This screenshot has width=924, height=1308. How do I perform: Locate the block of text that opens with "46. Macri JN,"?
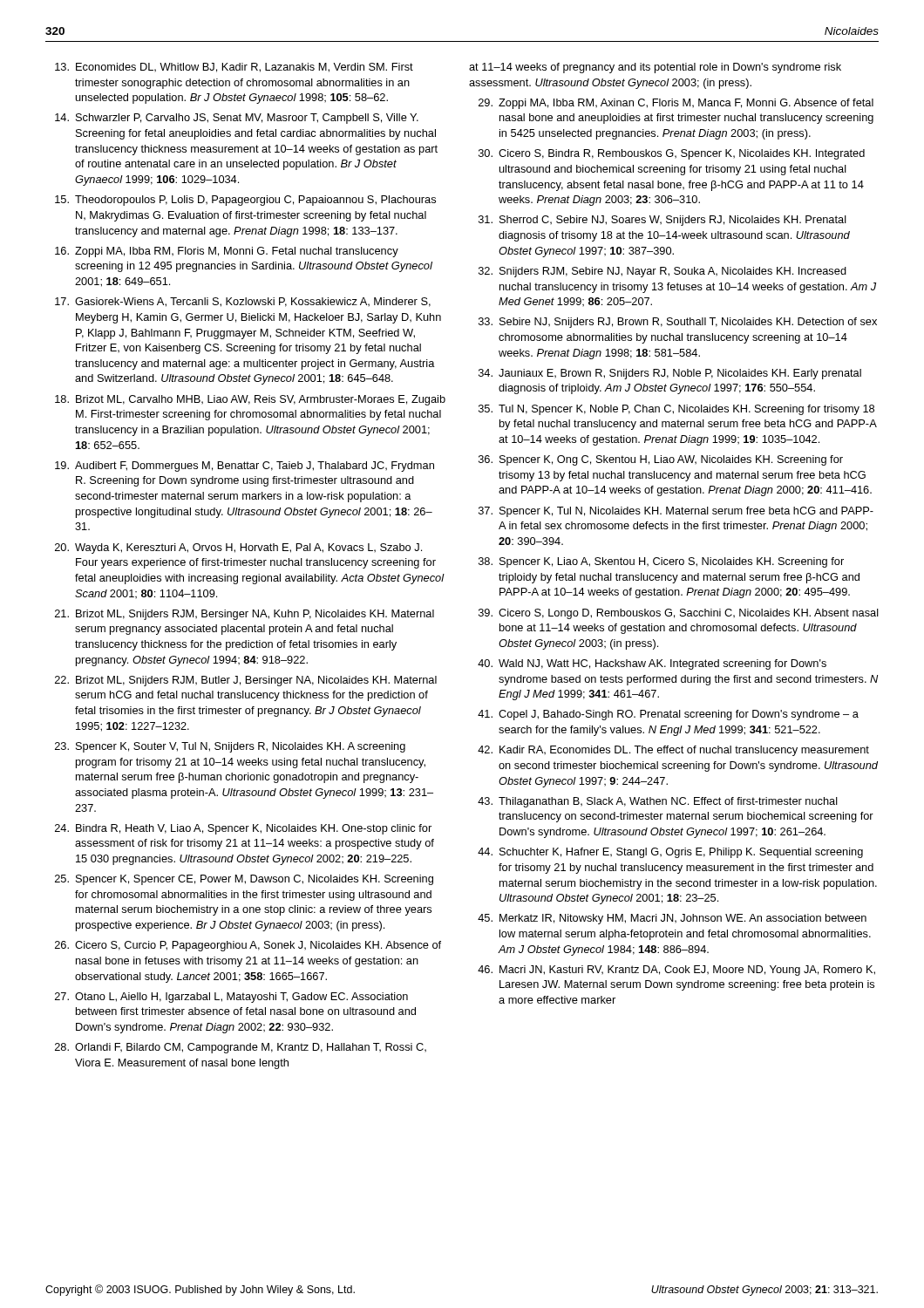674,985
